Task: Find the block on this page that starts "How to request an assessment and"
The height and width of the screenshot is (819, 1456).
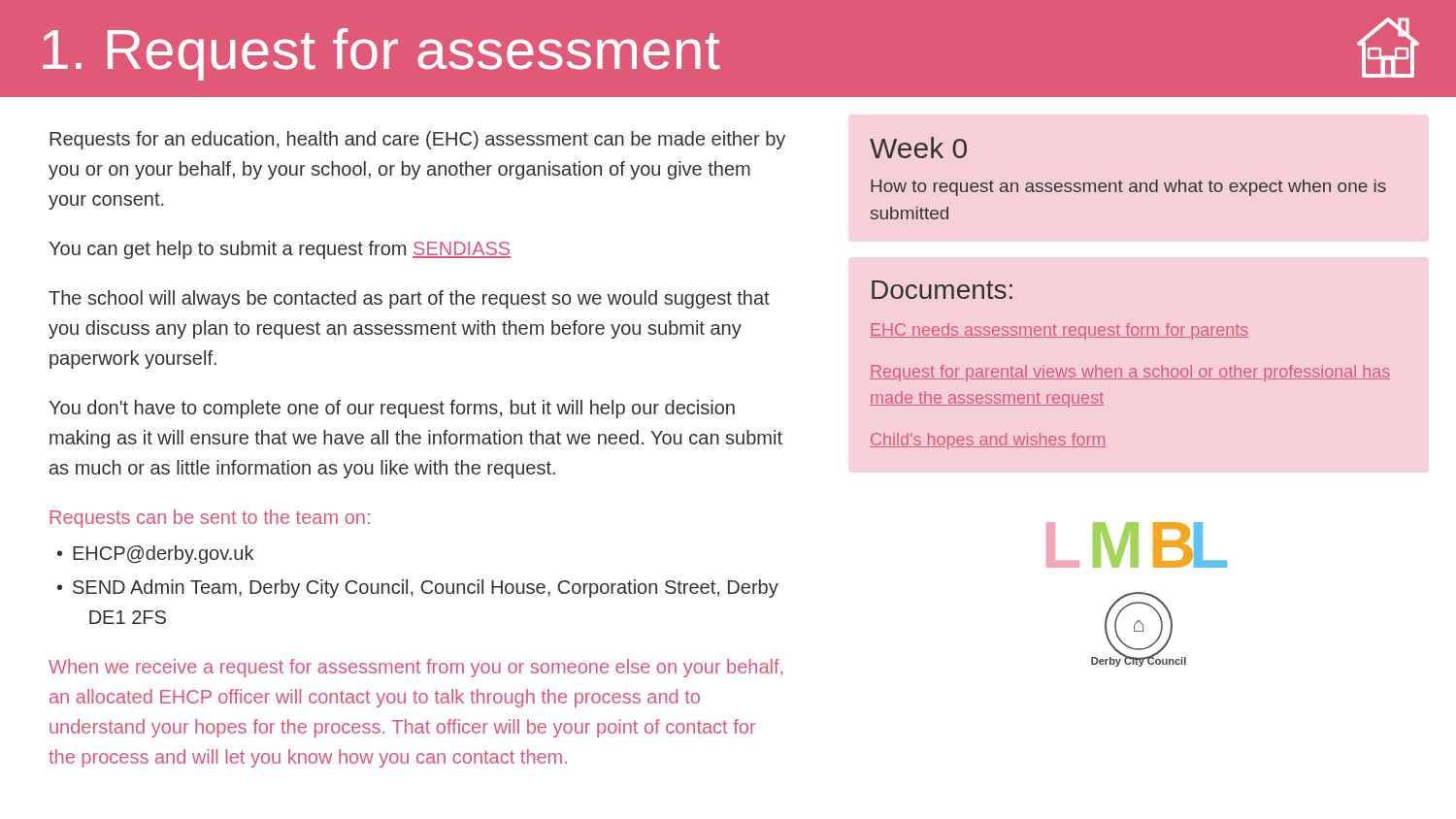Action: click(1128, 199)
